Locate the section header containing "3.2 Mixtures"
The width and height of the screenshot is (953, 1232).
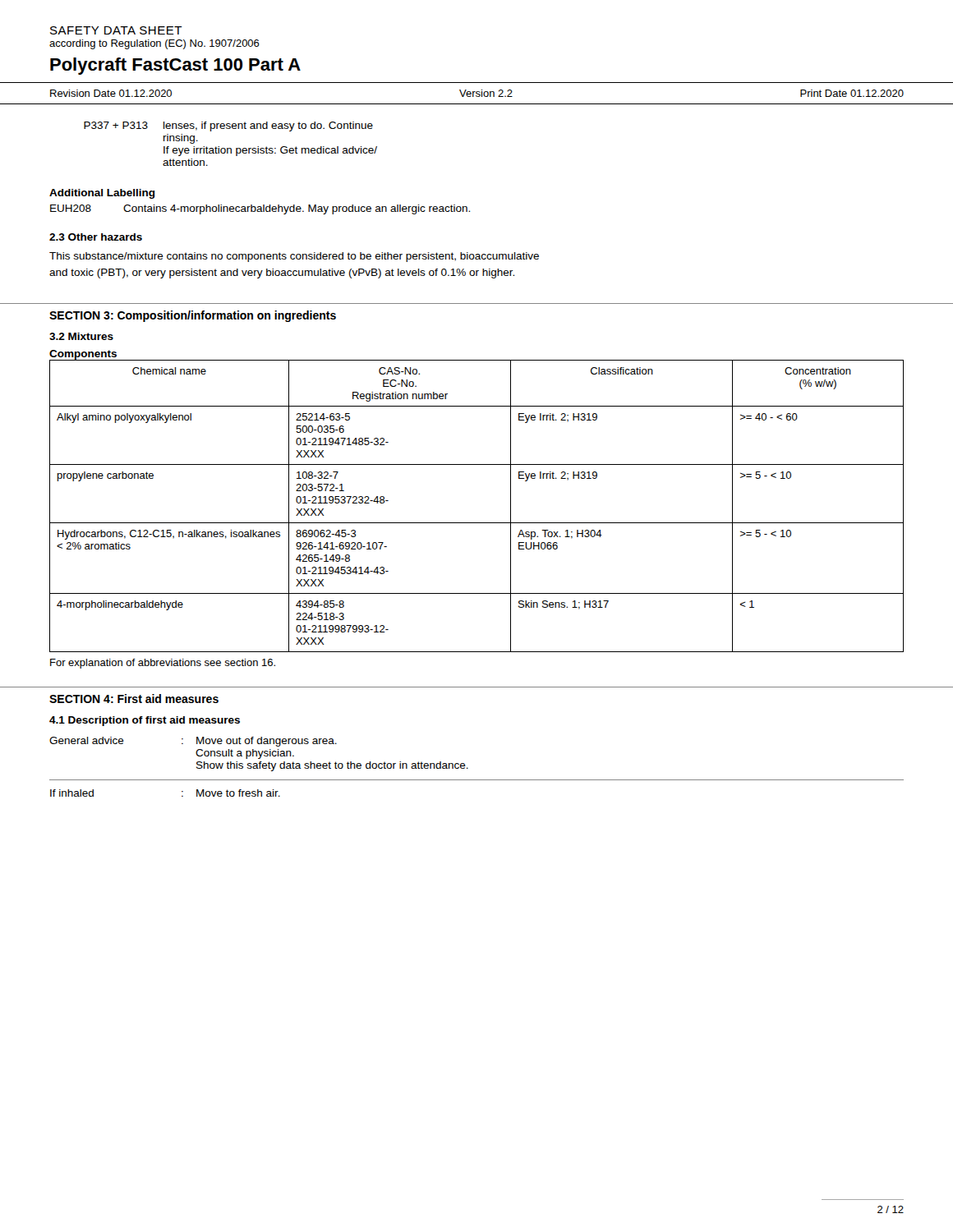pos(81,336)
